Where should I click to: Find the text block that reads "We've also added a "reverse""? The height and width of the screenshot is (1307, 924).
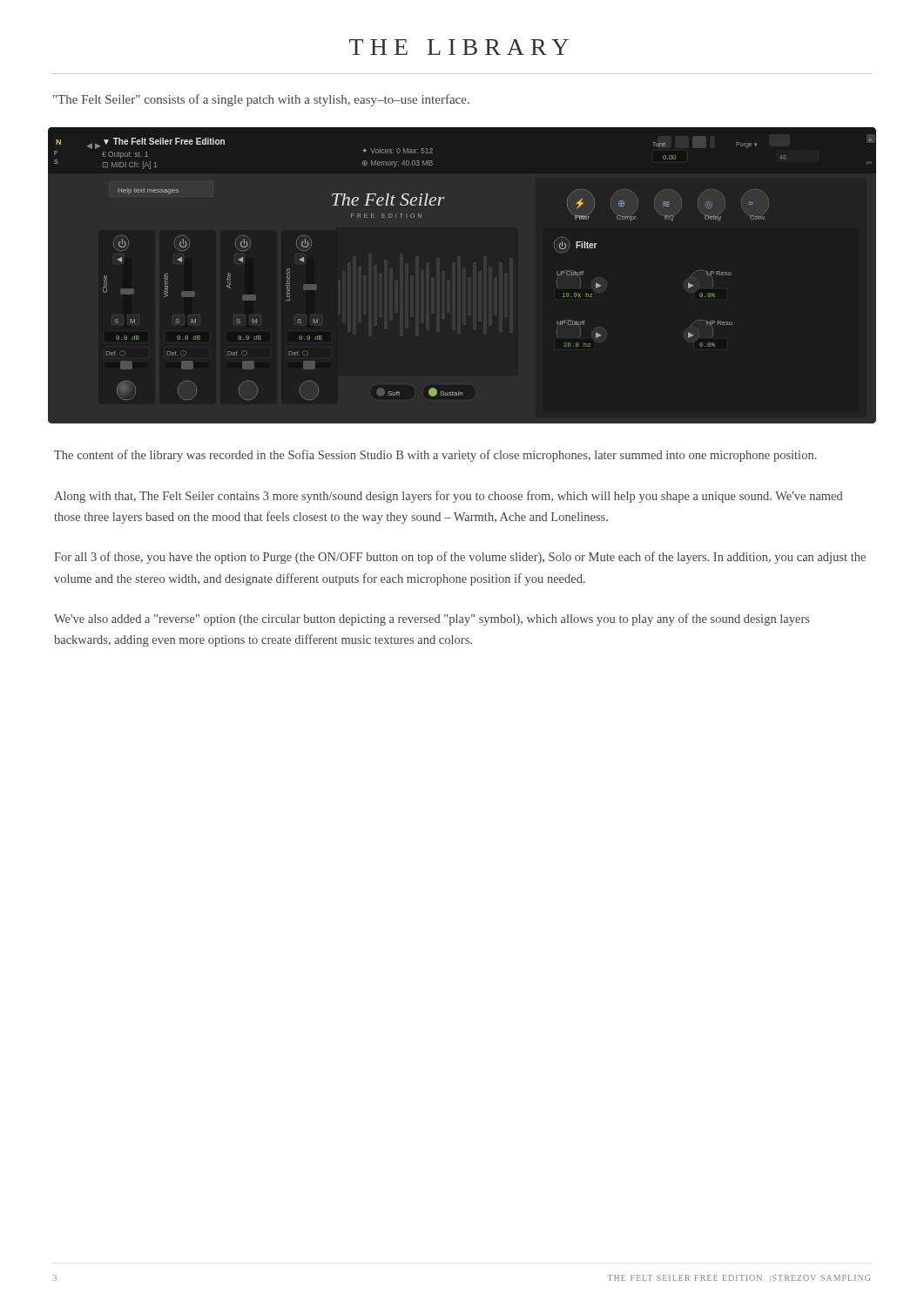pos(432,629)
